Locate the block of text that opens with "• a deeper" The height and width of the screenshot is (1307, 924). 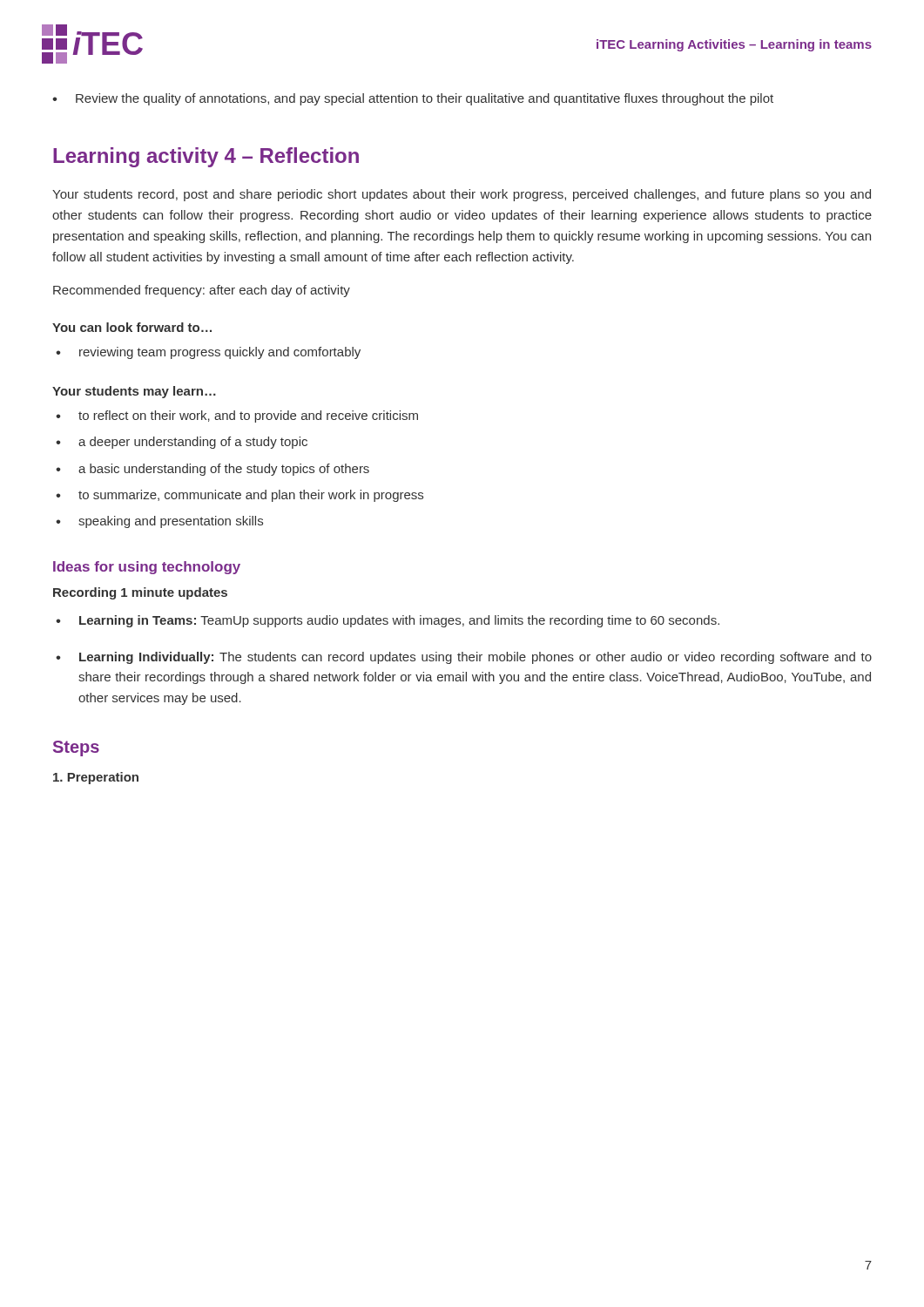tap(182, 443)
